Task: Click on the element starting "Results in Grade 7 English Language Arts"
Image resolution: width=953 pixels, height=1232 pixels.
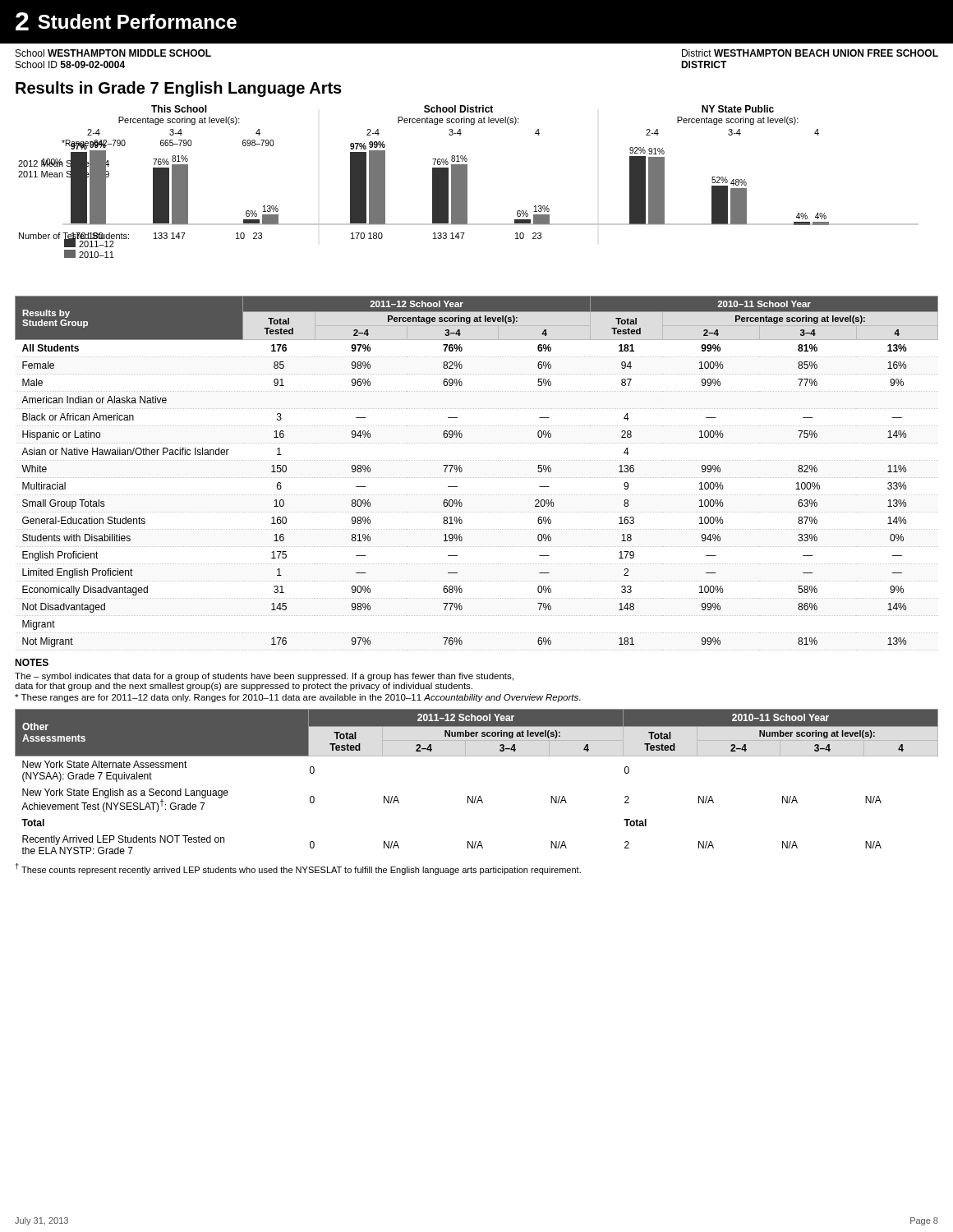Action: [178, 88]
